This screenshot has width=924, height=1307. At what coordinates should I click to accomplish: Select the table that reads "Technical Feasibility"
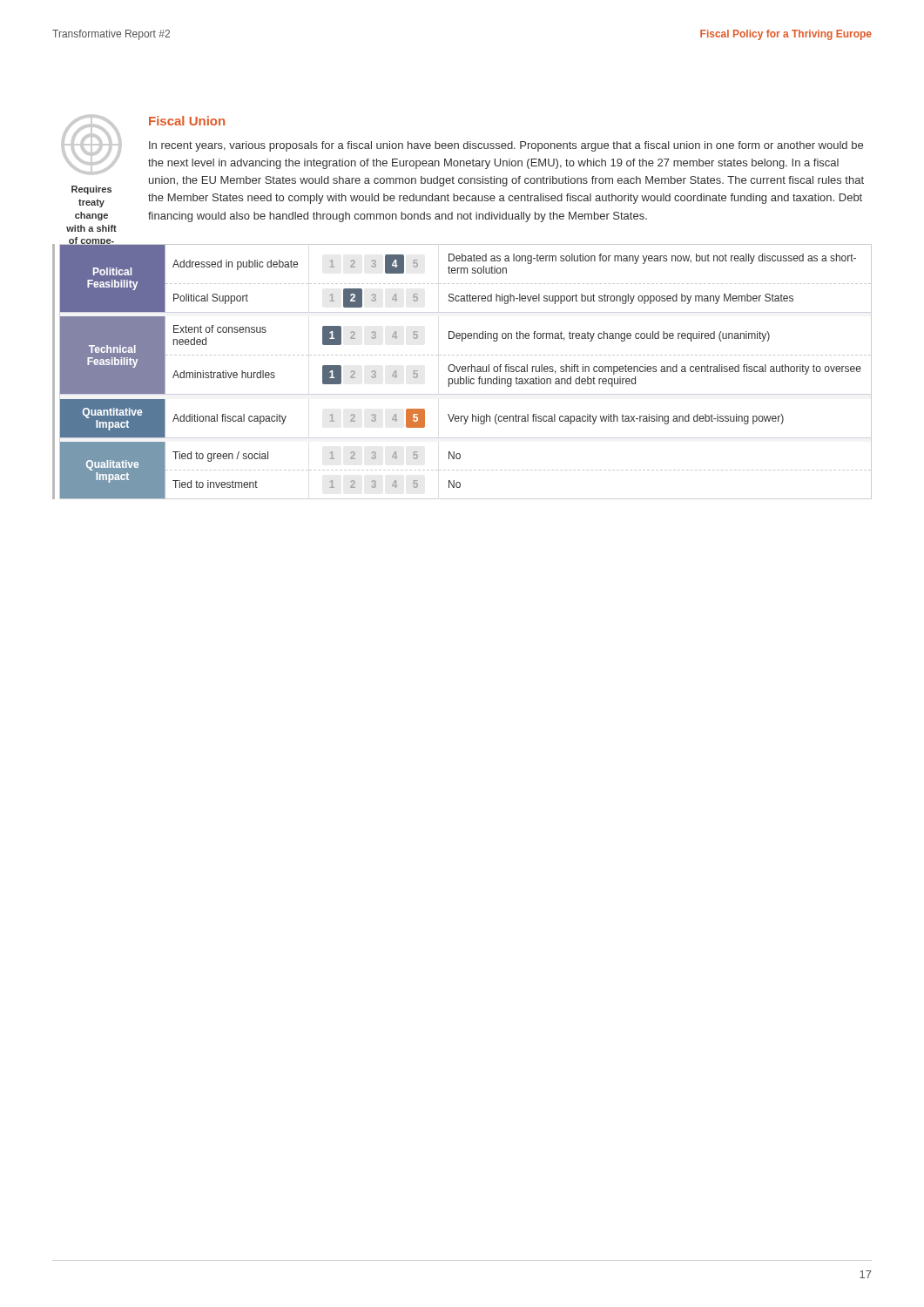(x=465, y=372)
